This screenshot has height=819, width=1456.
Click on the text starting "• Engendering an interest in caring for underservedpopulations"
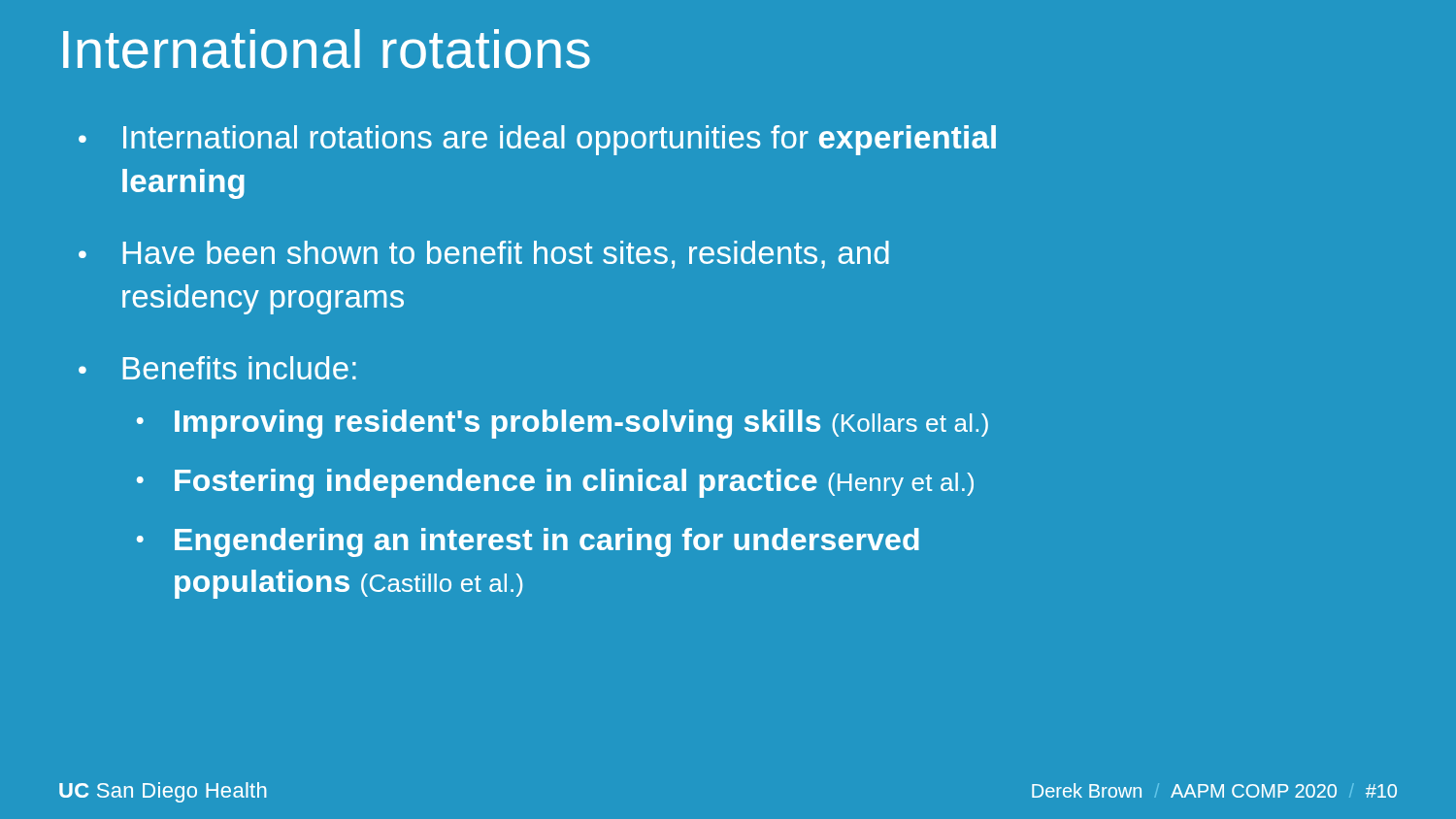coord(757,561)
